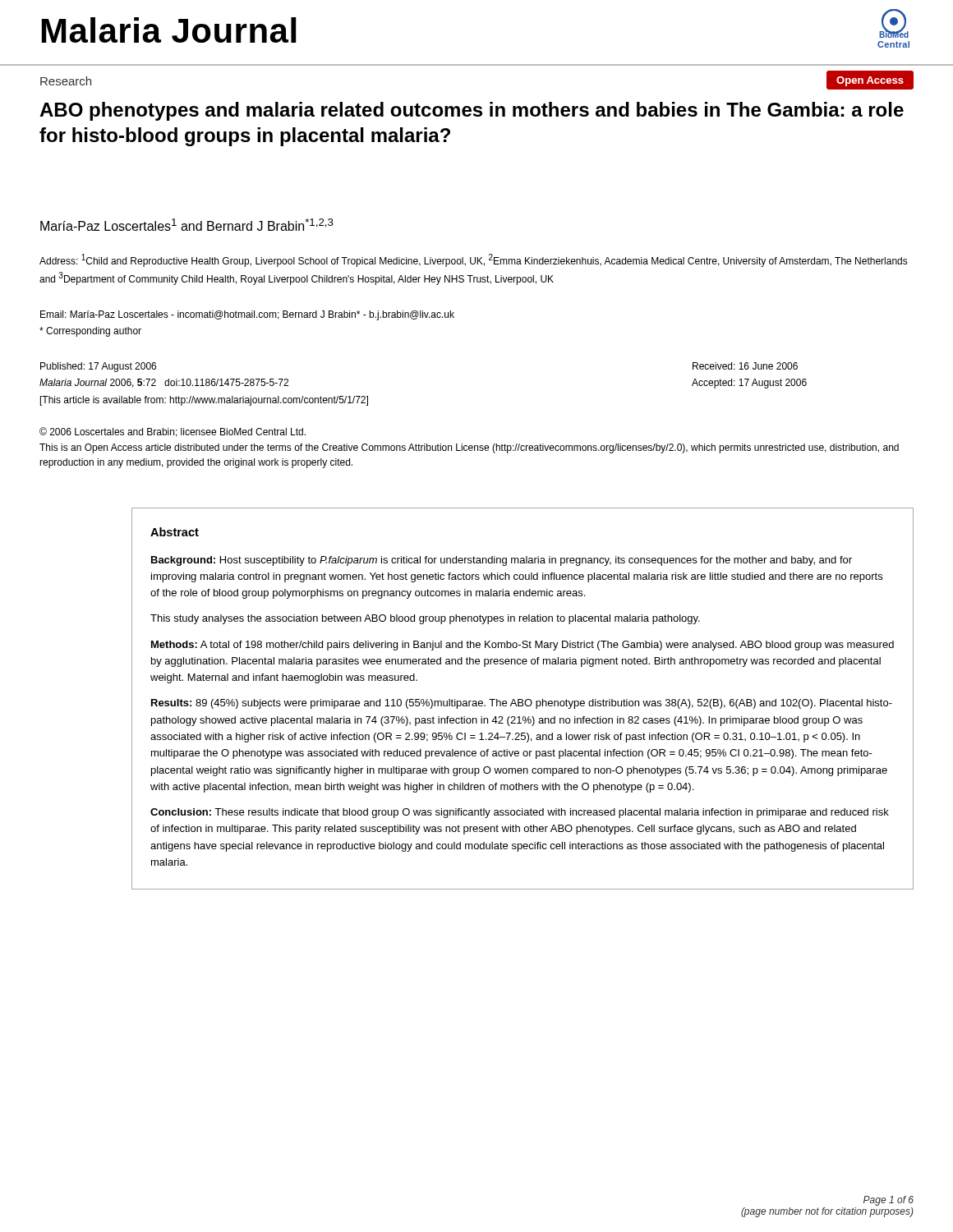Viewport: 953px width, 1232px height.
Task: Where is the passage that starts "© 2006 Loscertales and Brabin; licensee BioMed"?
Action: [x=469, y=447]
